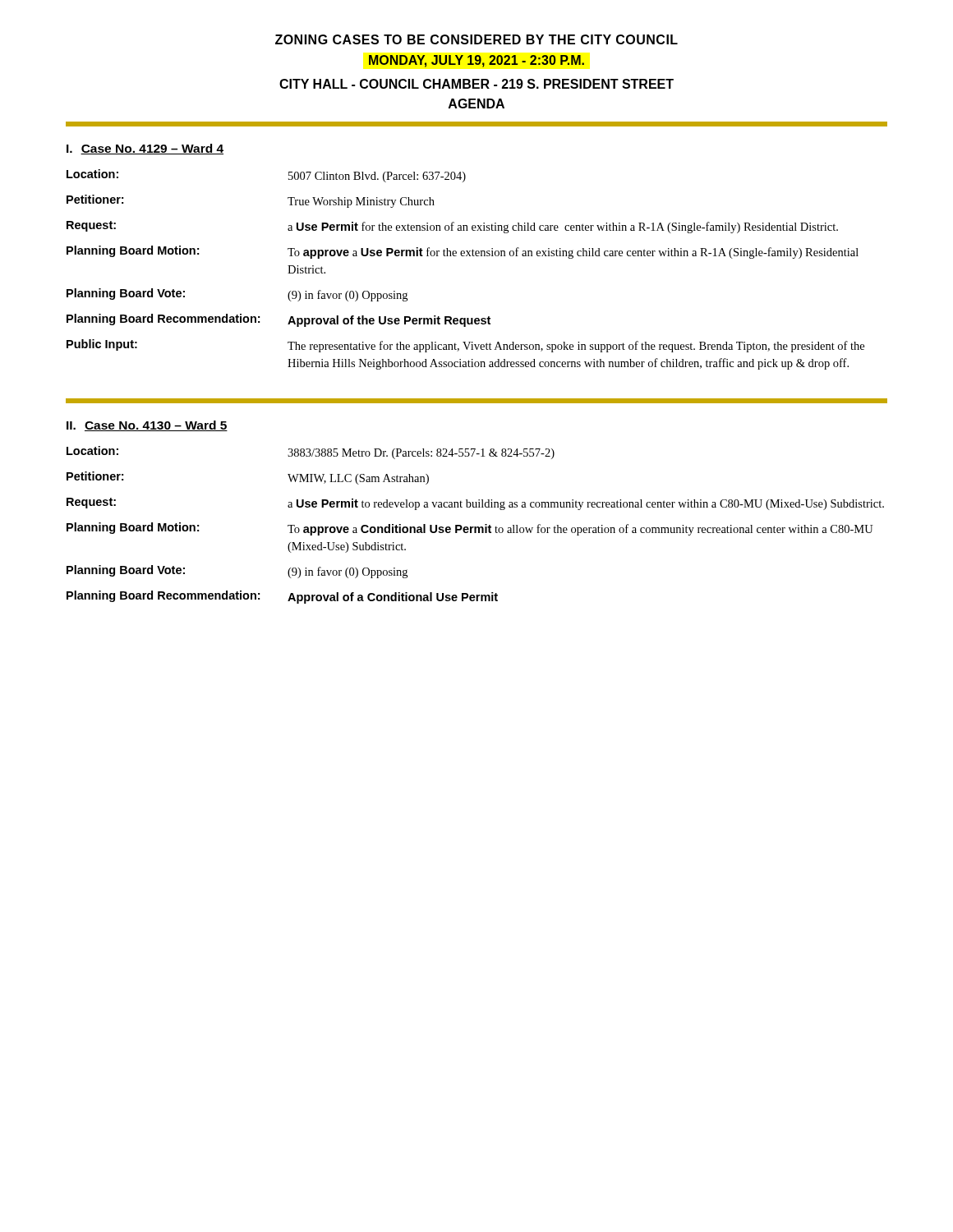Screen dimensions: 1232x953
Task: Select the text with the text "Petitioner: True Worship Ministry Church"
Action: click(93, 201)
